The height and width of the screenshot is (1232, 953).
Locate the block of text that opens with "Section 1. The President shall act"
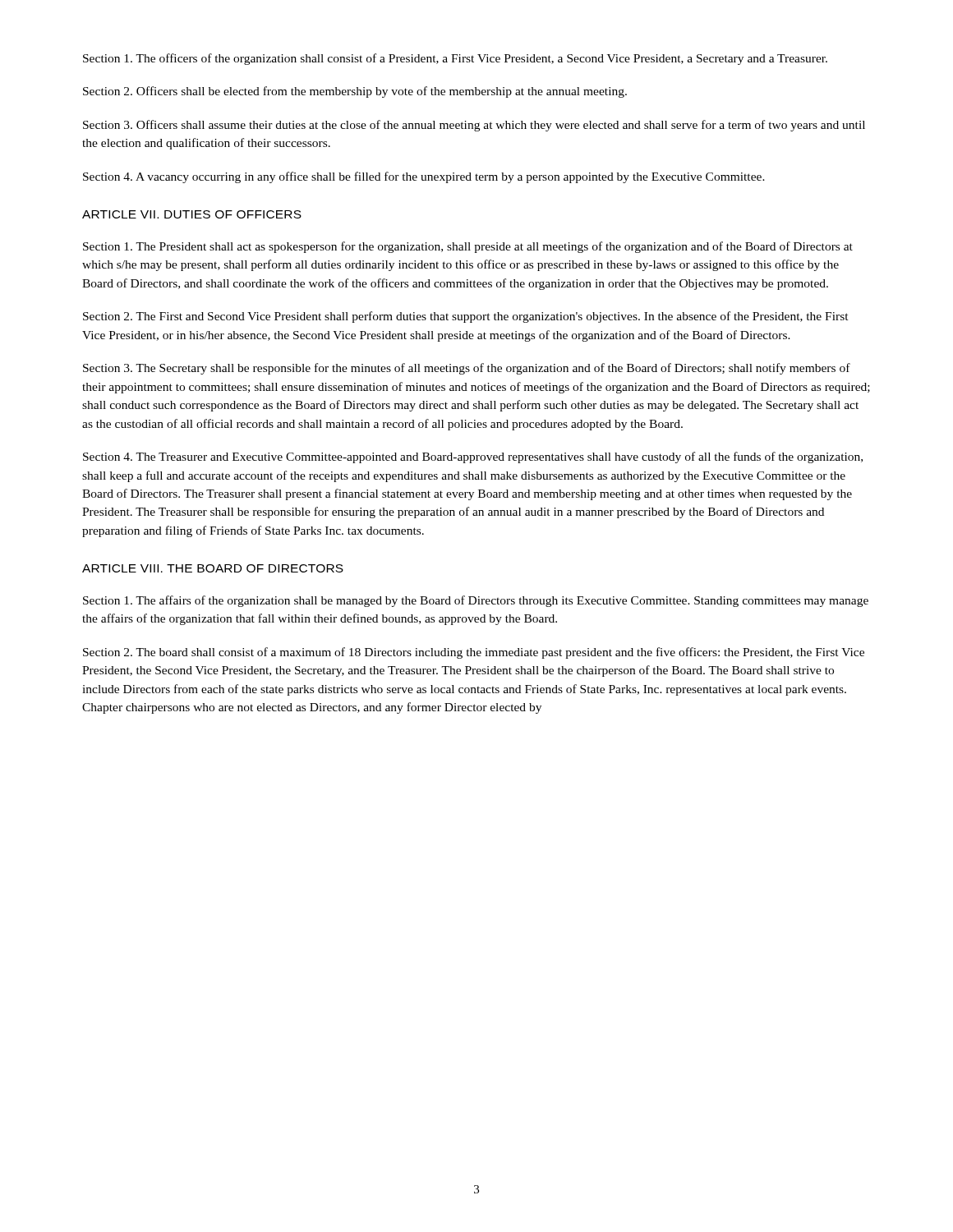[x=467, y=264]
